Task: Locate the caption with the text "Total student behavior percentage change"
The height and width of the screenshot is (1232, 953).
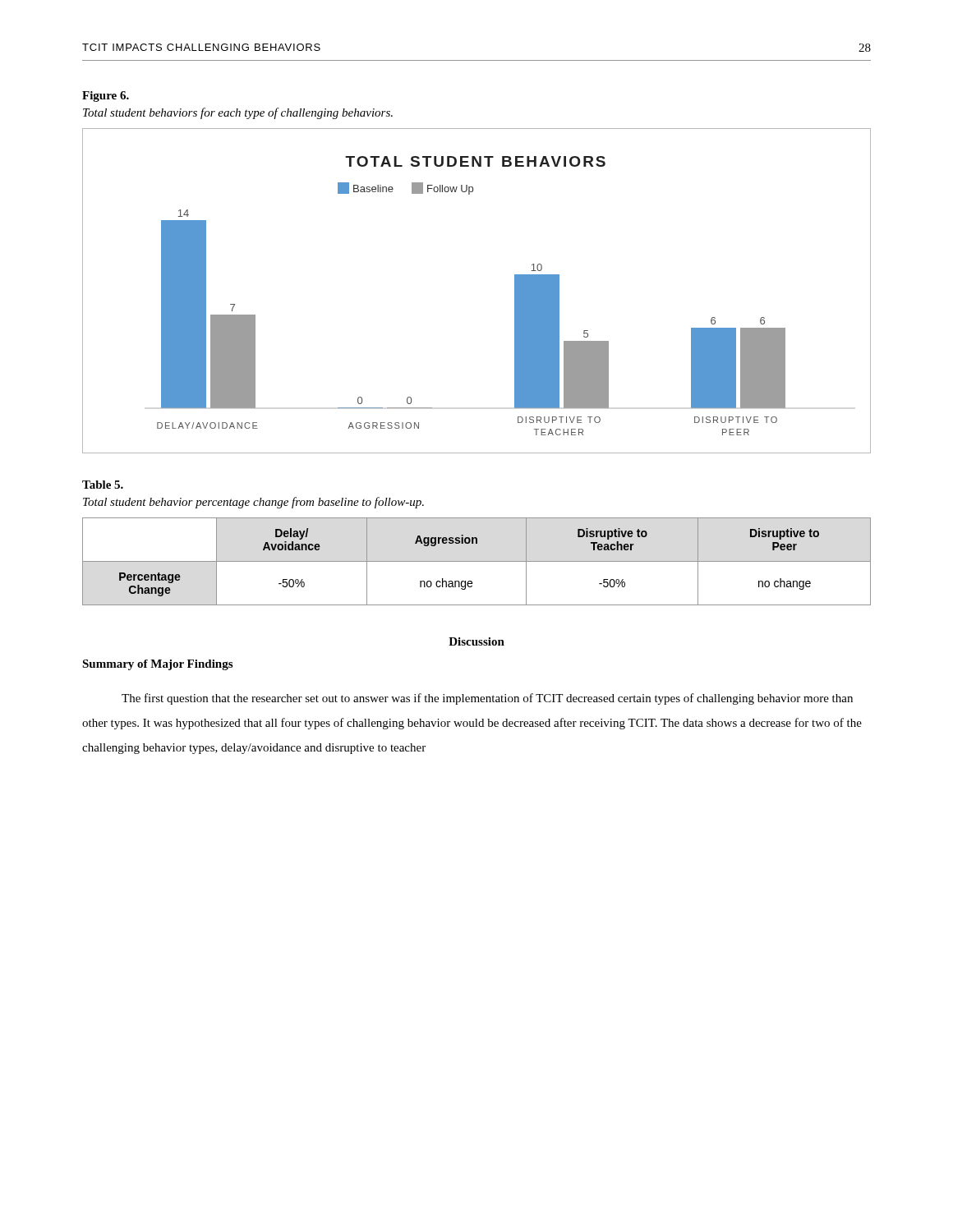Action: [x=253, y=502]
